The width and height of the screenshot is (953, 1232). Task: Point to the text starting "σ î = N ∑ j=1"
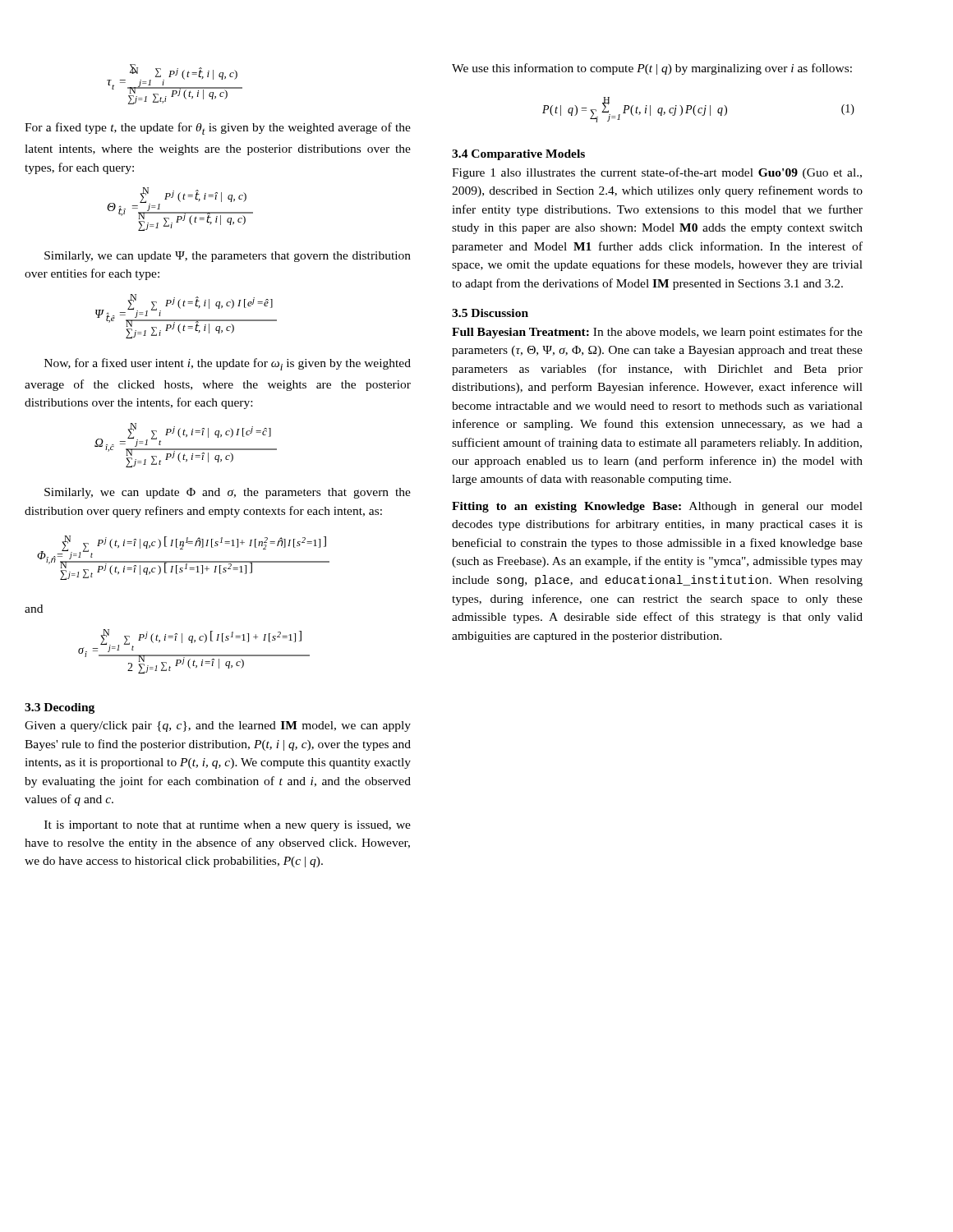pyautogui.click(x=218, y=651)
